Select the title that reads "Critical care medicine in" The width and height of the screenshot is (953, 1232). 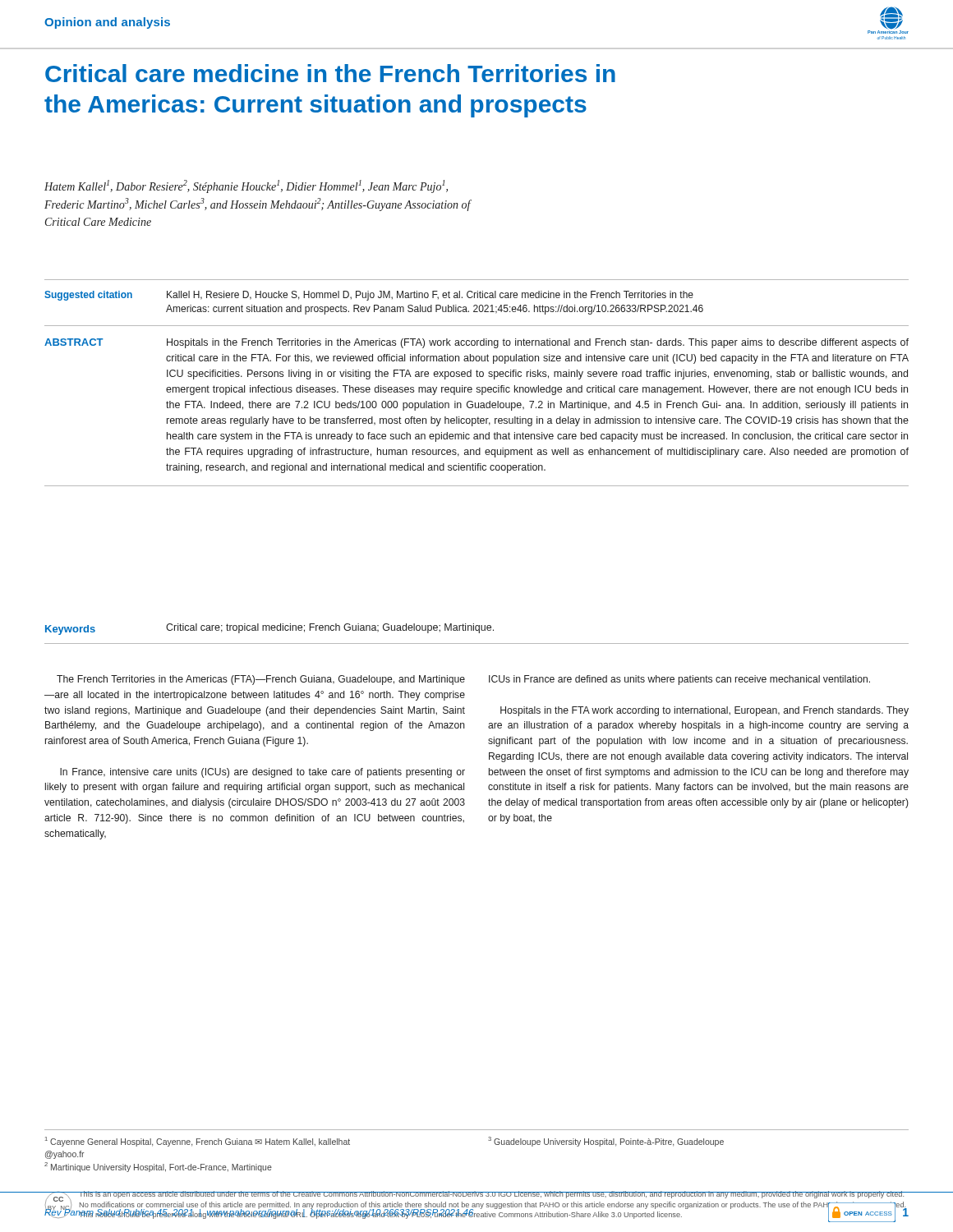click(476, 89)
